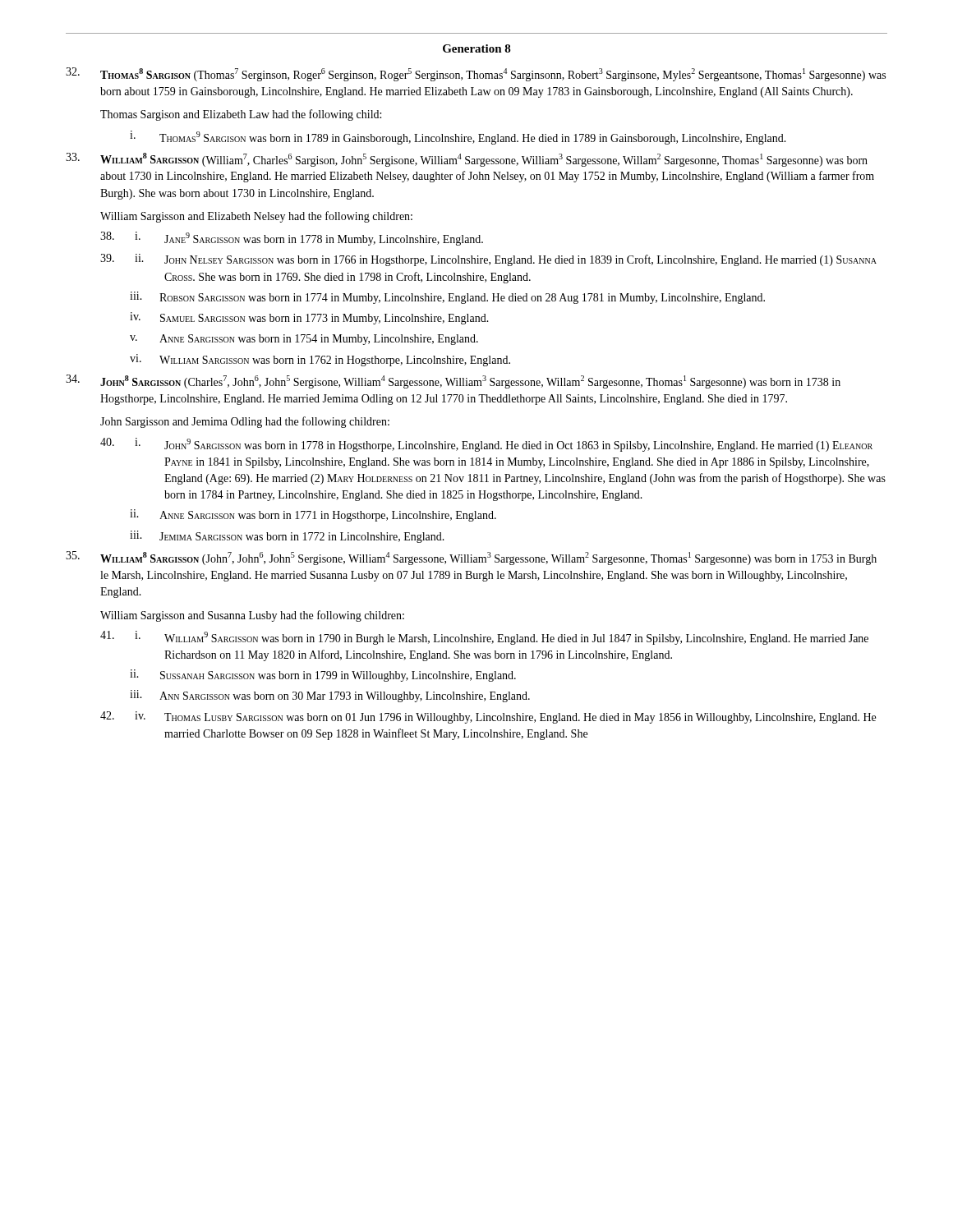Point to the block beginning "v. Anne Sargisson was born"
This screenshot has width=953, height=1232.
304,340
